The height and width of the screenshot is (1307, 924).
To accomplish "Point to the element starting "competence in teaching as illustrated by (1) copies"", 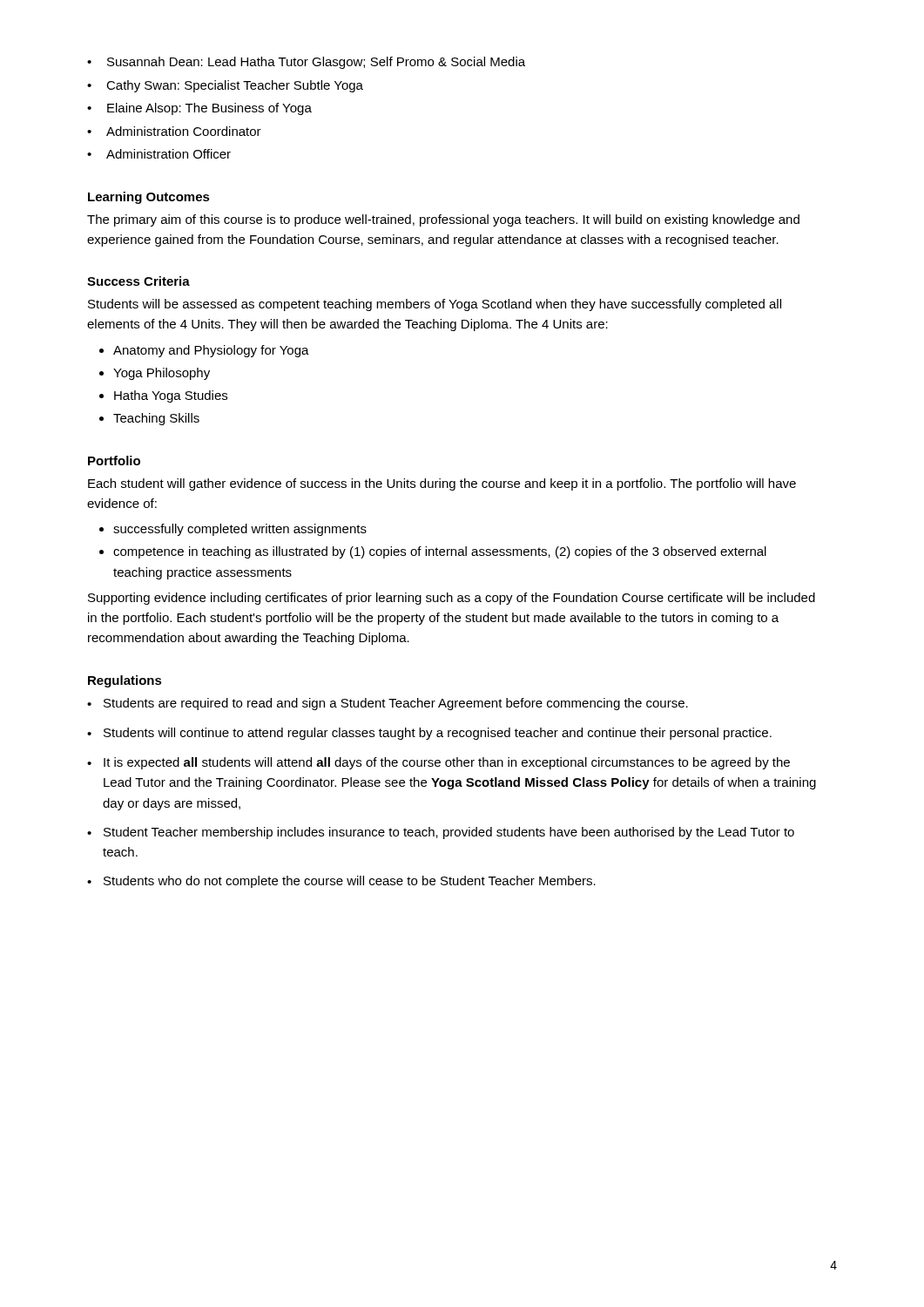I will click(x=440, y=561).
